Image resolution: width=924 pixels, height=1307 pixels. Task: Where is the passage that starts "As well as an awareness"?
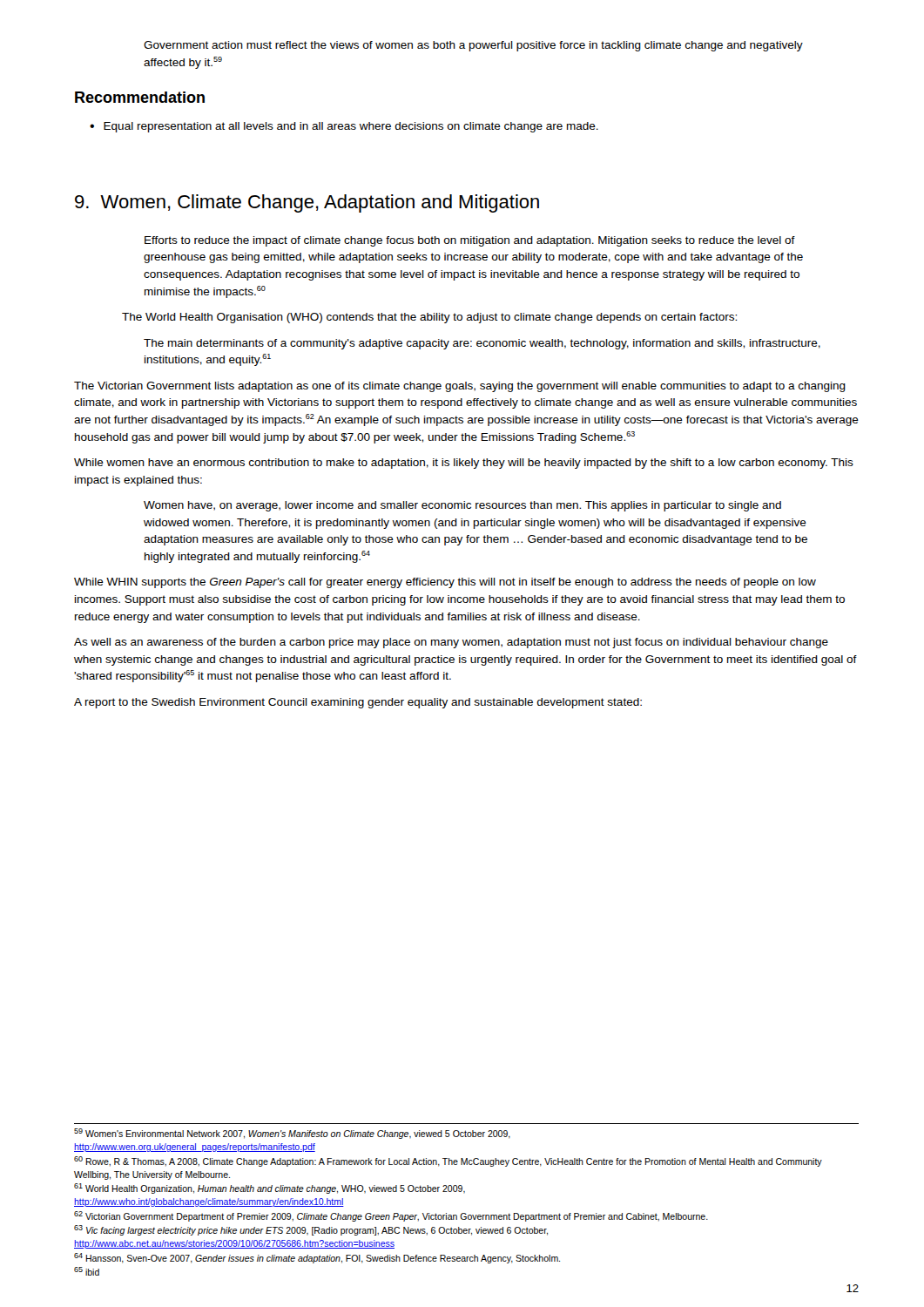(466, 659)
